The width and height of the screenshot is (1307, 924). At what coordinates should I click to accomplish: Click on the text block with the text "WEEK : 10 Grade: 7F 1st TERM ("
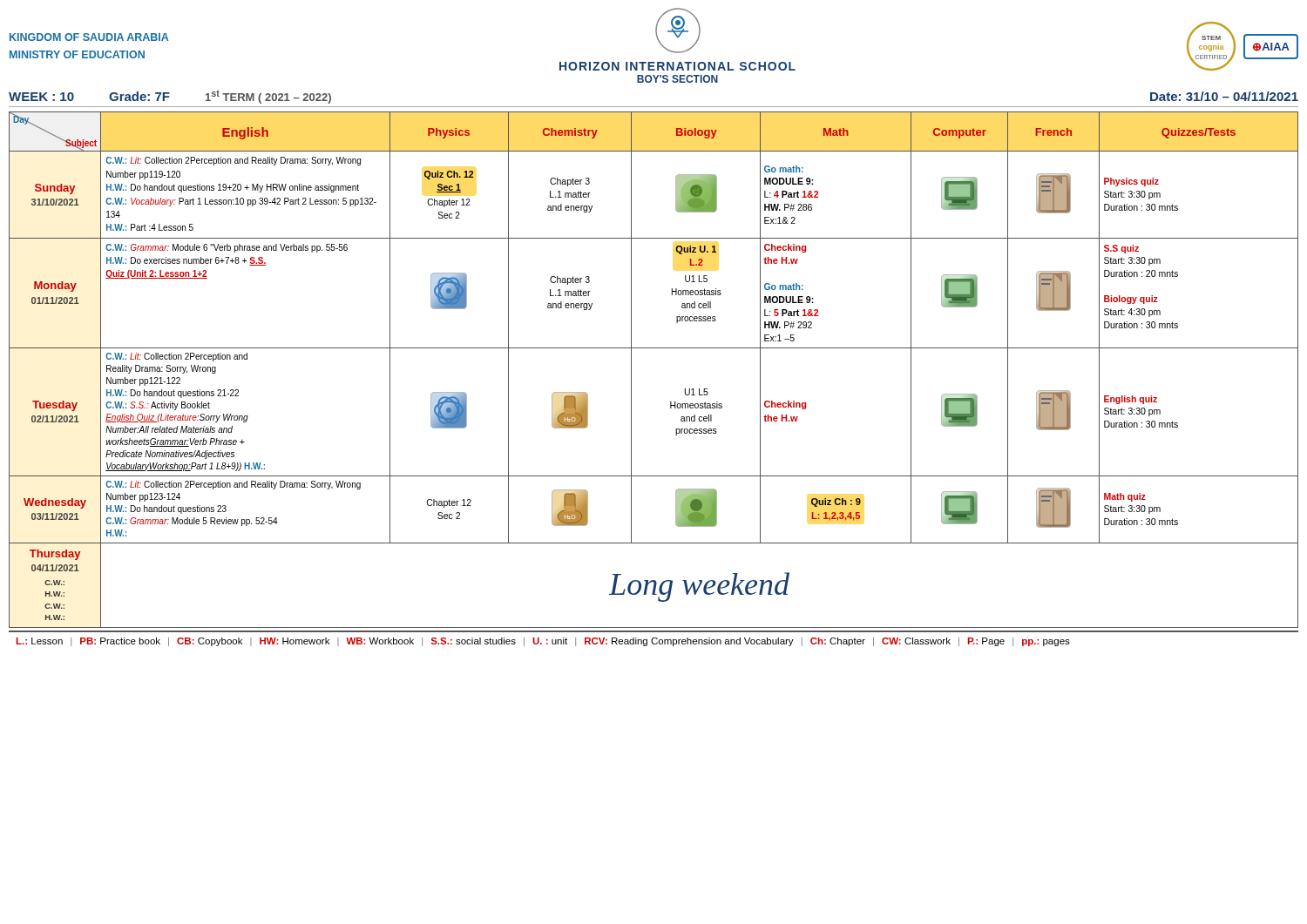[654, 96]
